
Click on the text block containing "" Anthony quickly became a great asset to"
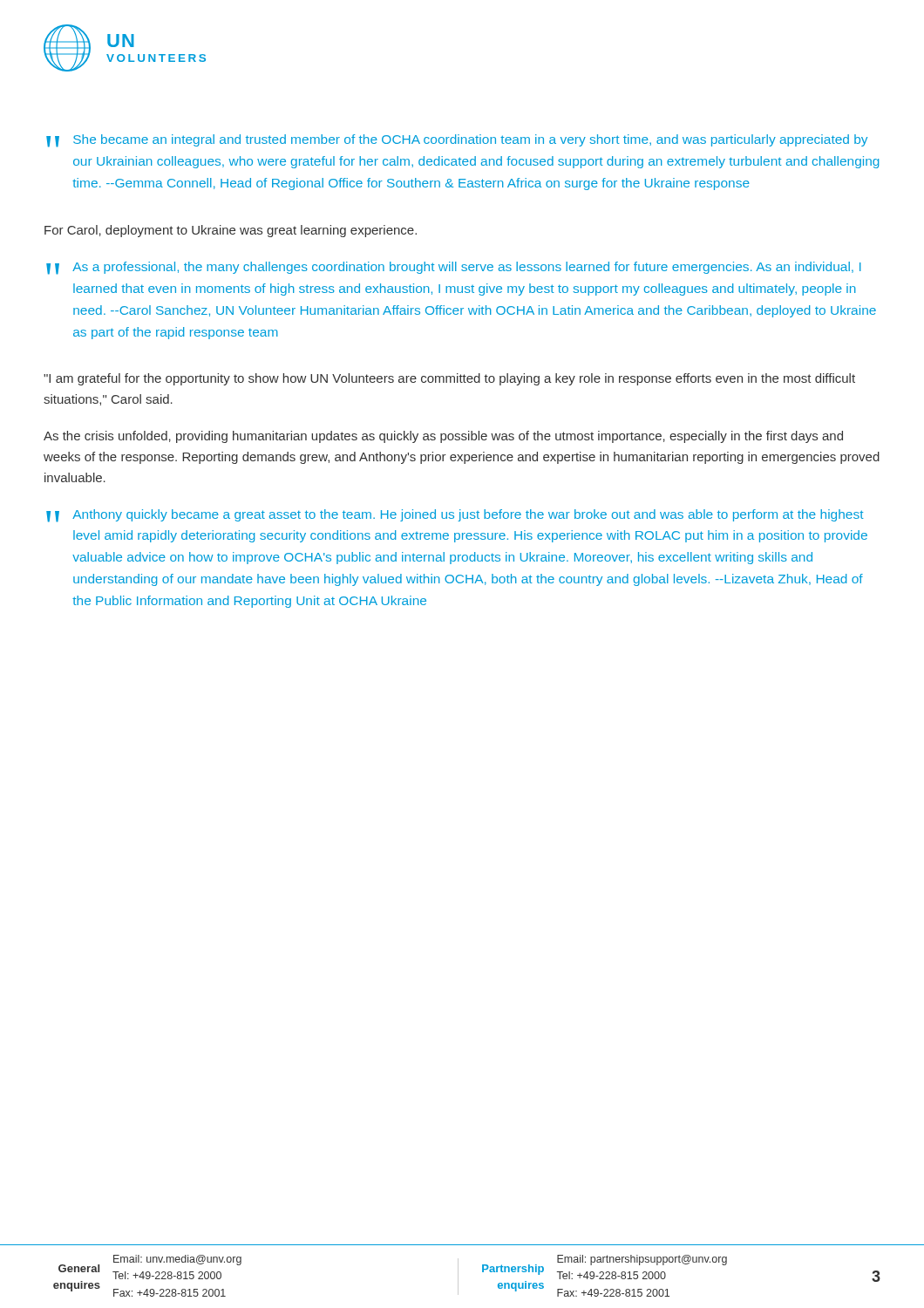pyautogui.click(x=462, y=558)
